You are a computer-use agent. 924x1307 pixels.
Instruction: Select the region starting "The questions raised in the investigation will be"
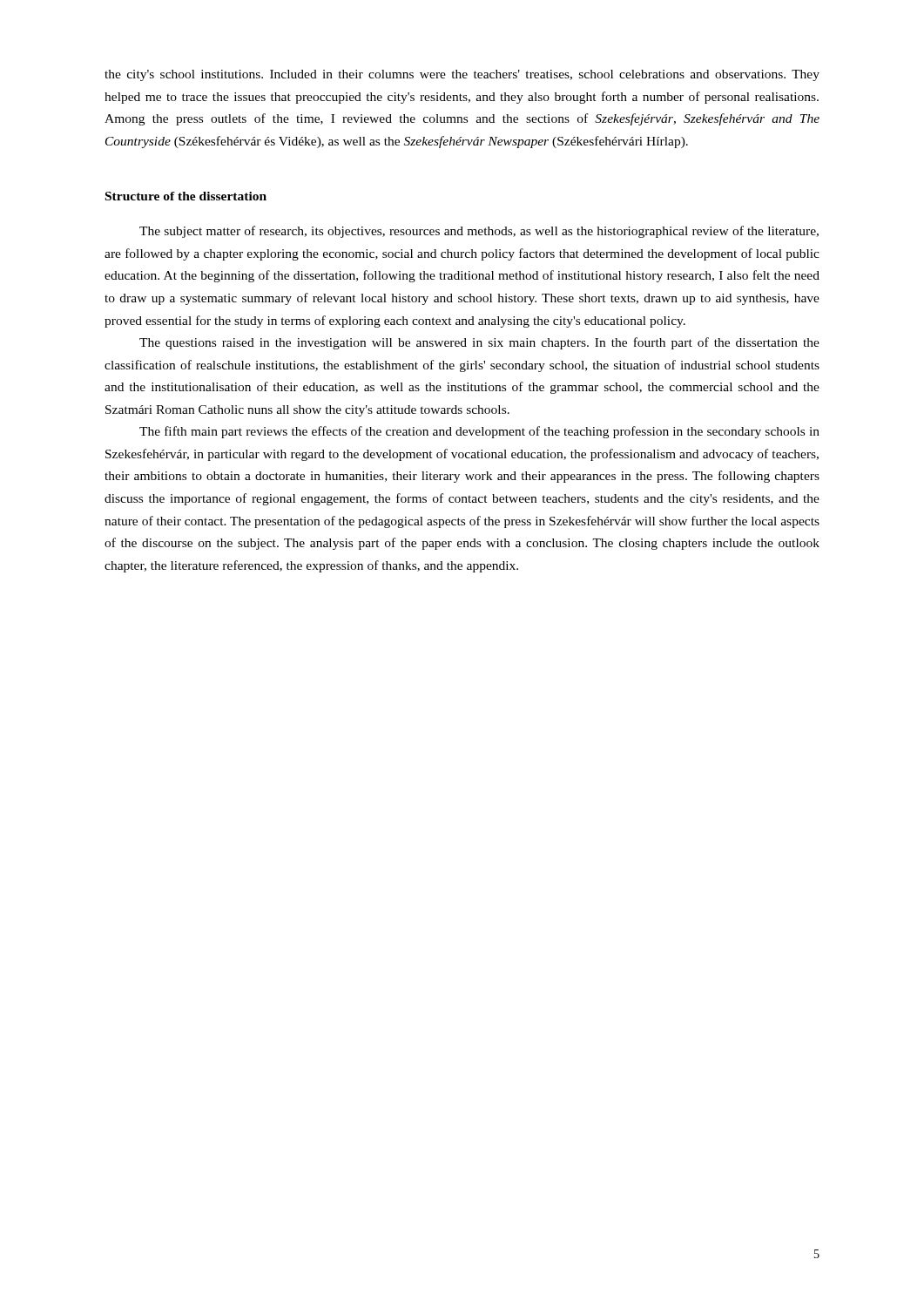[462, 375]
